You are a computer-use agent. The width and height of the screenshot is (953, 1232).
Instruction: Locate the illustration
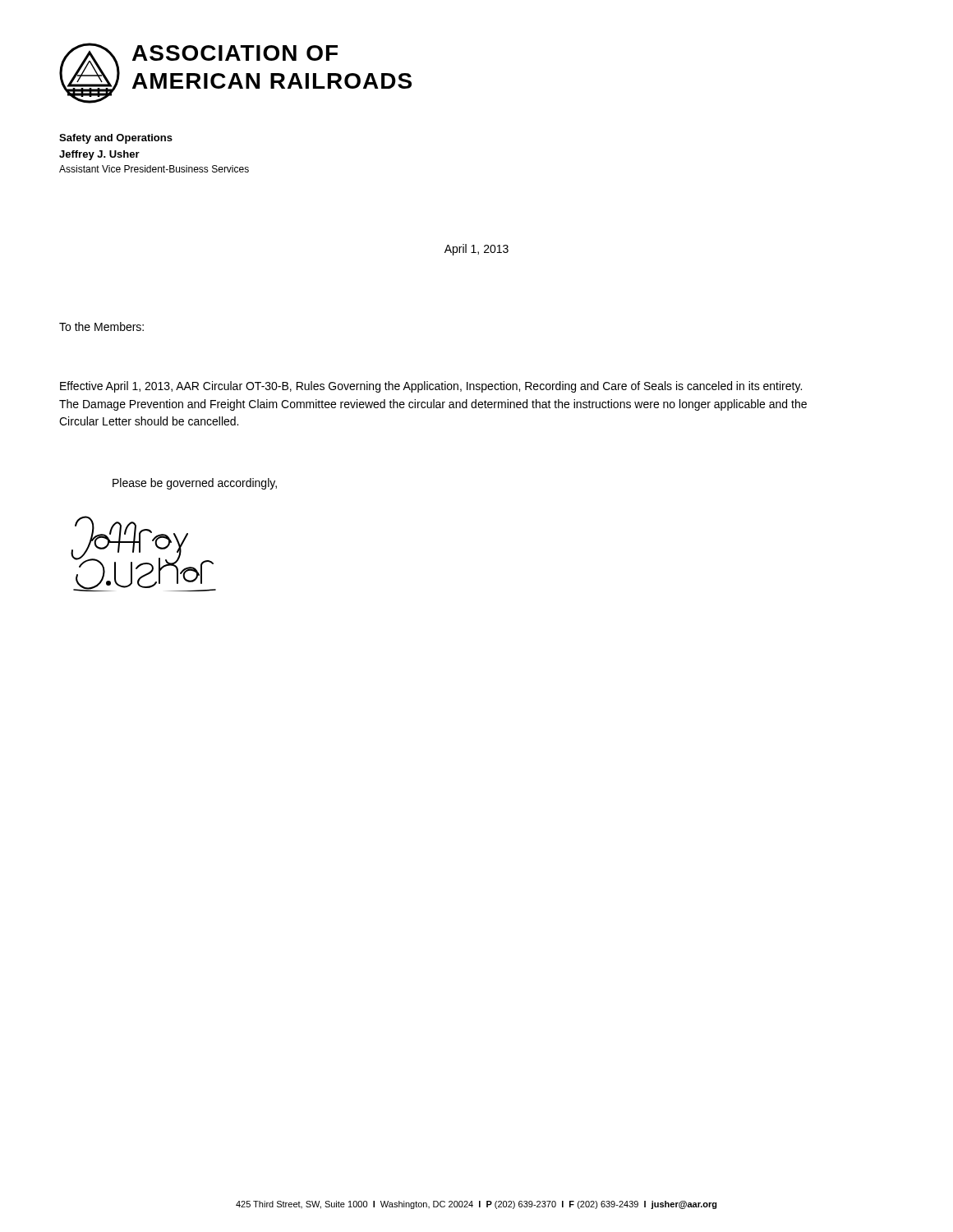(x=158, y=548)
